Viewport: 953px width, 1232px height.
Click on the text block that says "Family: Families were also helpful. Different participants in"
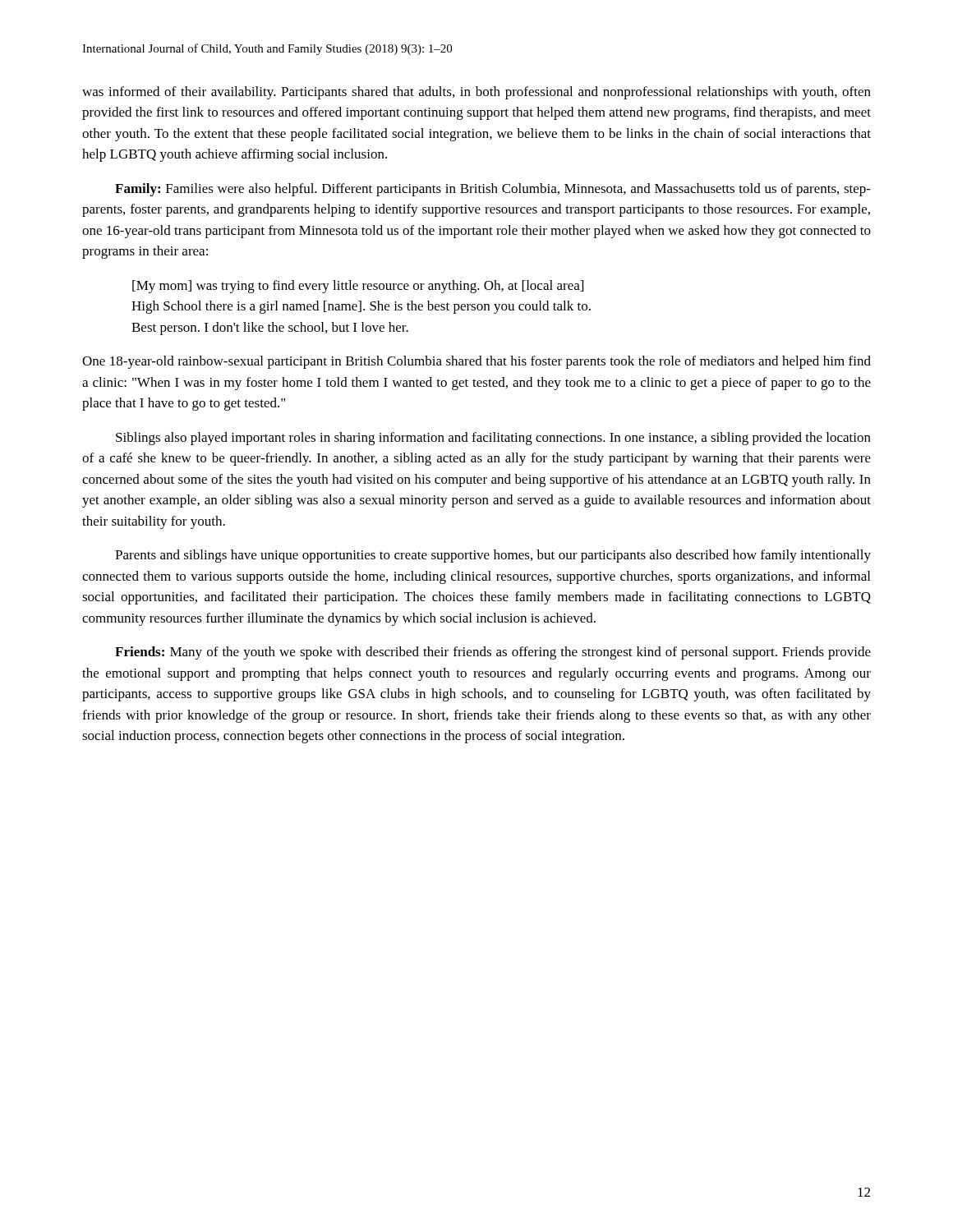(476, 220)
